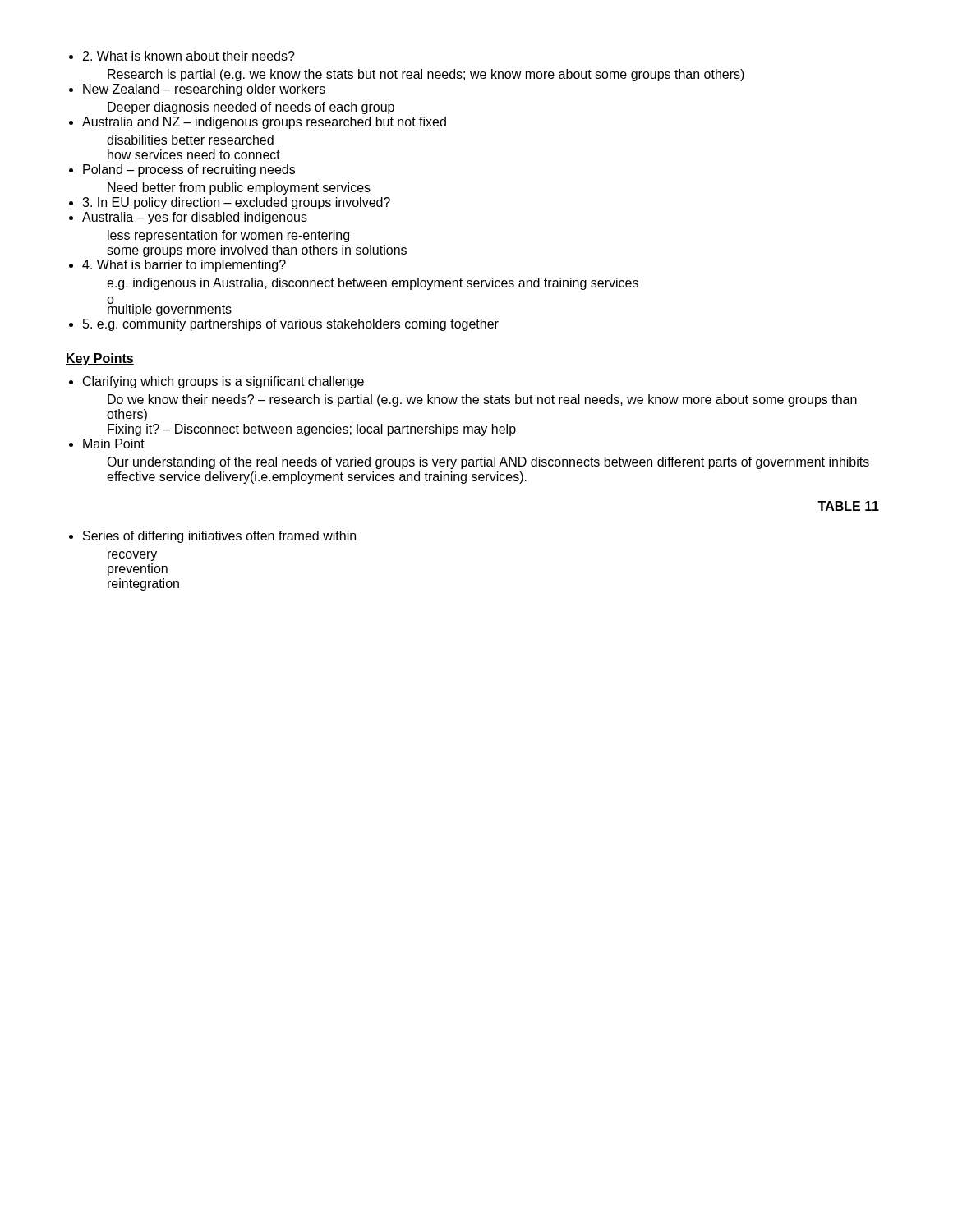Find the text starting "Research is partial (e.g. we know"
This screenshot has width=953, height=1232.
pos(493,75)
